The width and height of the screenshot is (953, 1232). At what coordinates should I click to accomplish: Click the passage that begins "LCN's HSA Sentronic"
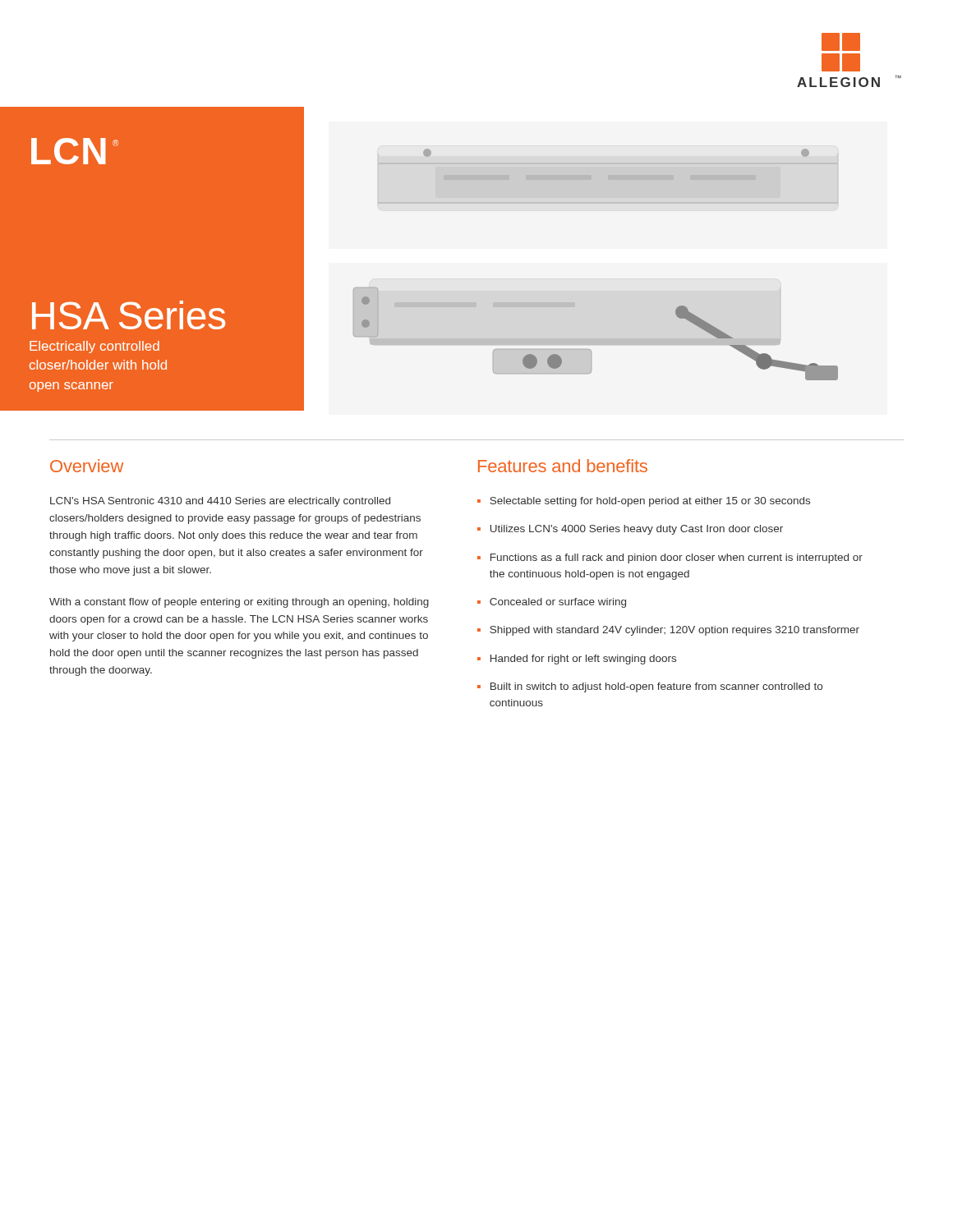click(x=220, y=502)
